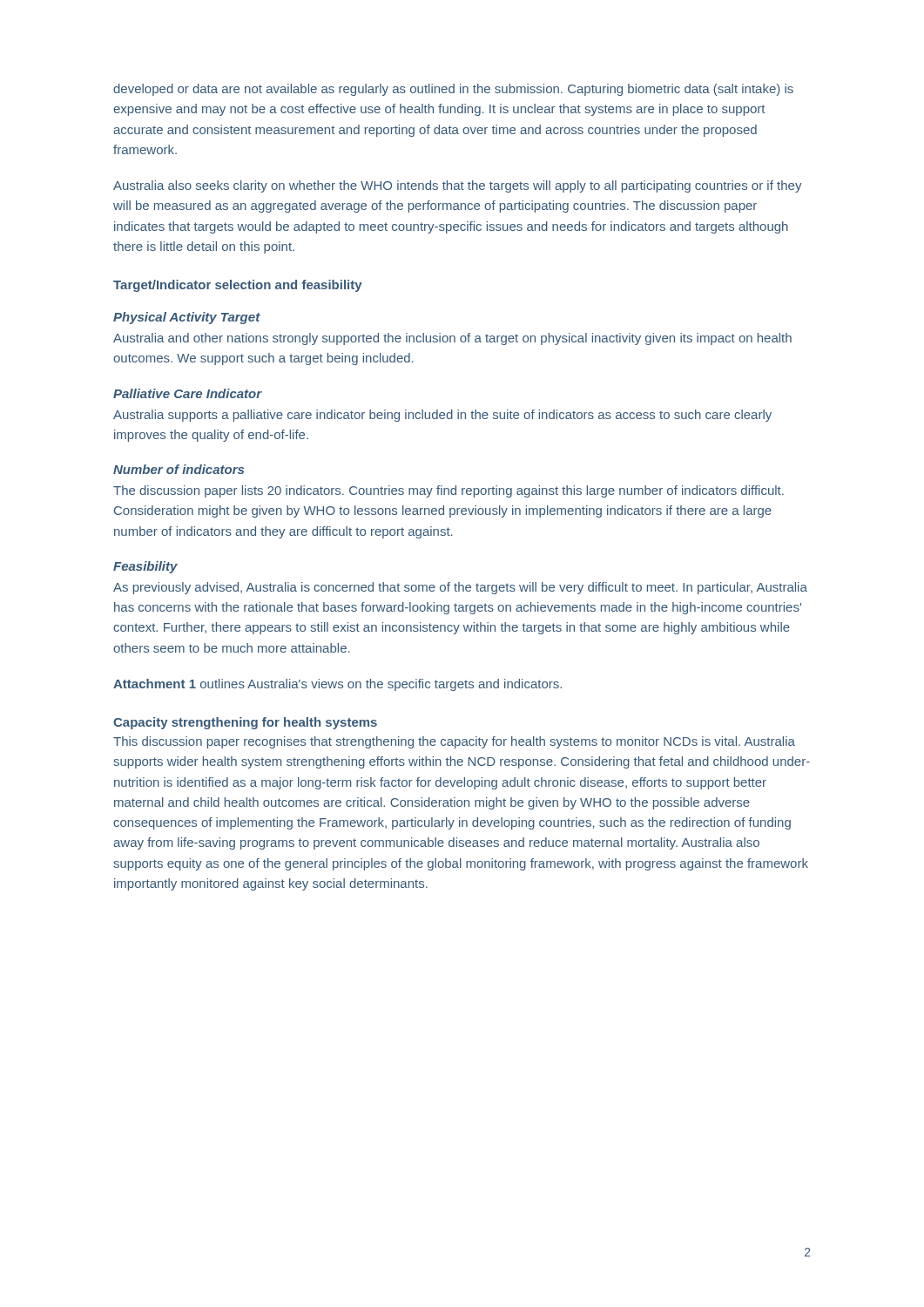Select the text block starting "developed or data"
This screenshot has height=1307, width=924.
pos(453,119)
